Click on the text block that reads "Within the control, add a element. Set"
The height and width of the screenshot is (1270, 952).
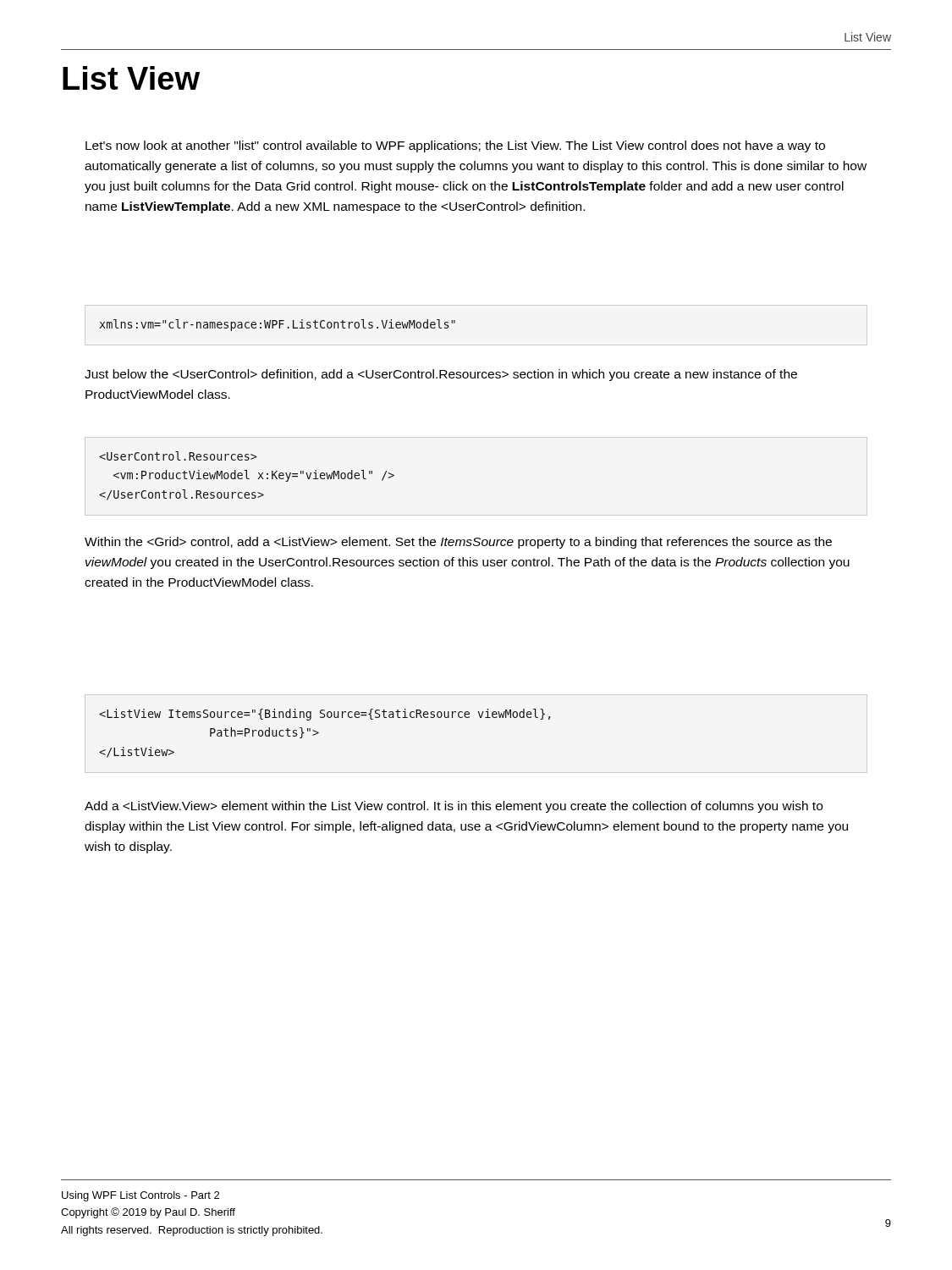pyautogui.click(x=467, y=562)
